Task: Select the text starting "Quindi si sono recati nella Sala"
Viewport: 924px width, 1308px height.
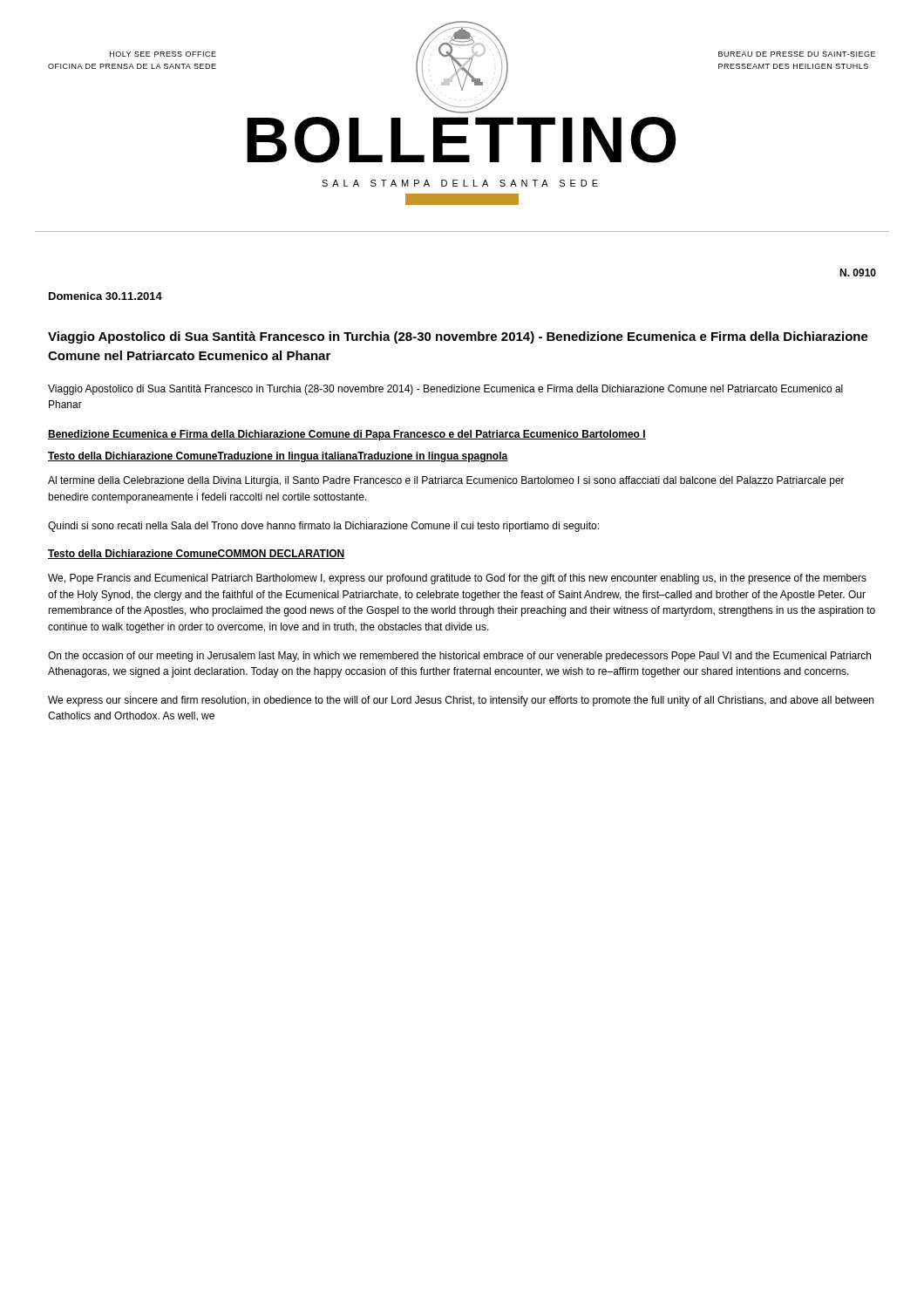Action: coord(324,525)
